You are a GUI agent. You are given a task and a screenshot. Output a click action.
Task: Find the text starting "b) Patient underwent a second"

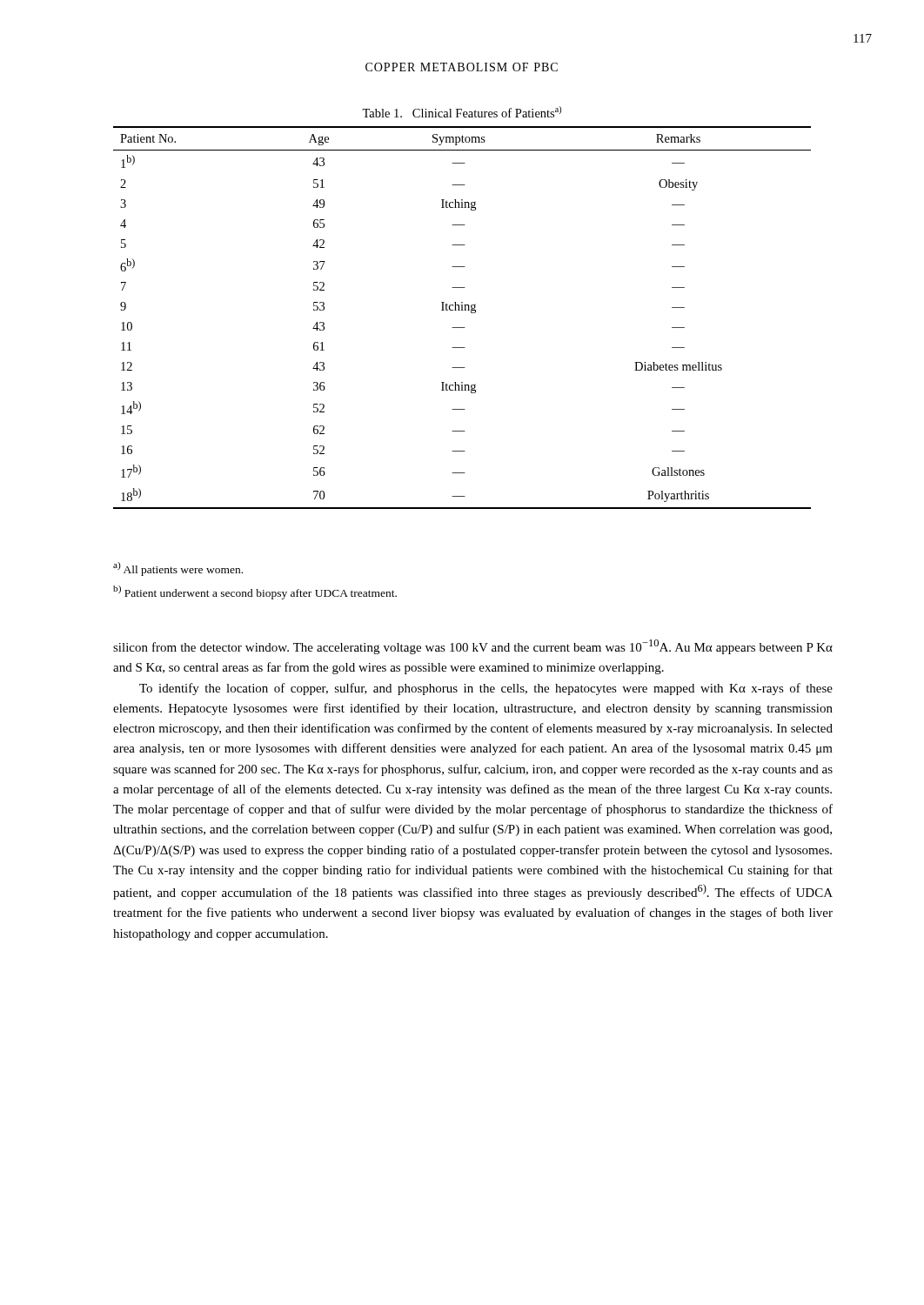pos(255,592)
